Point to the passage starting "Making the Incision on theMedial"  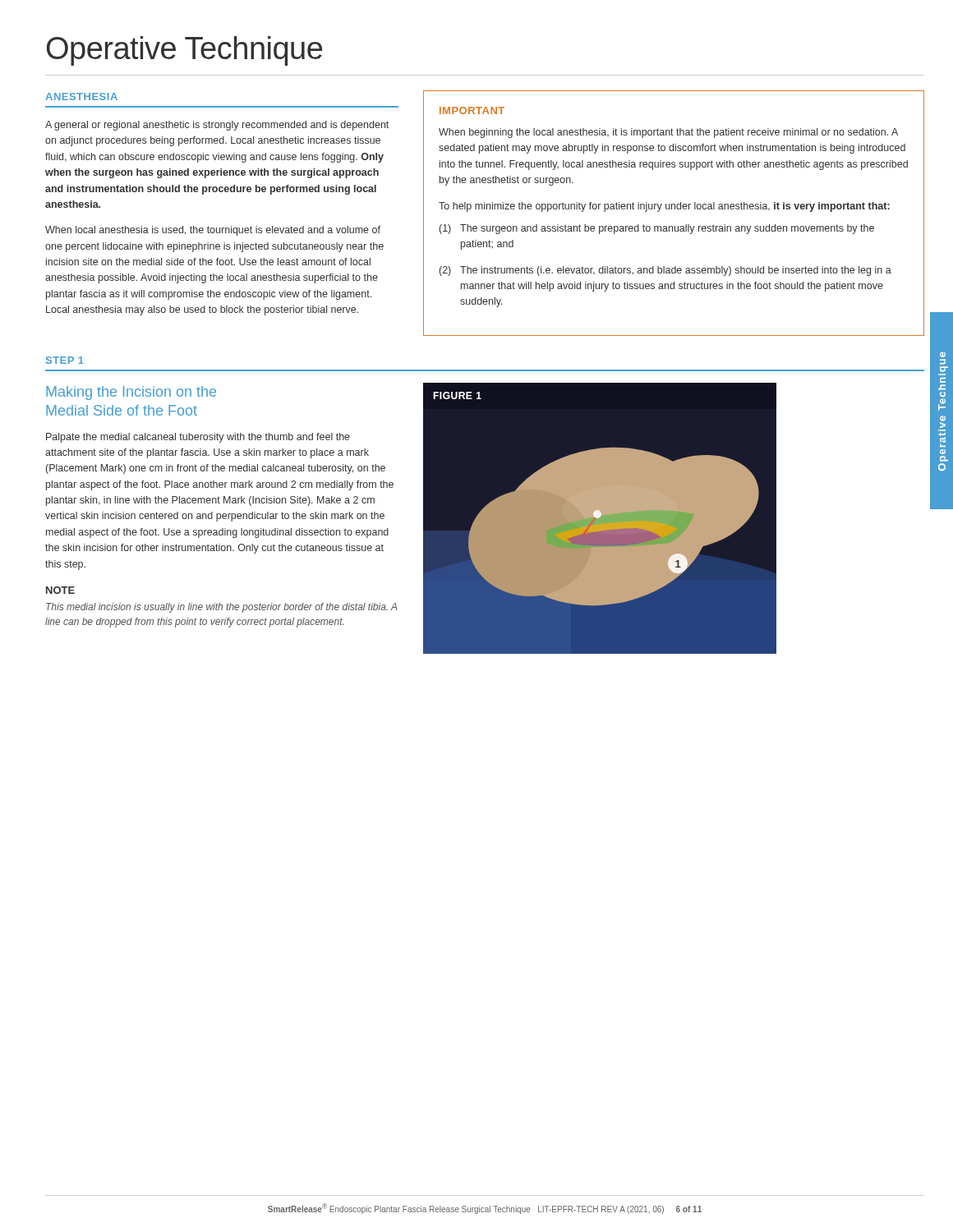pyautogui.click(x=131, y=401)
